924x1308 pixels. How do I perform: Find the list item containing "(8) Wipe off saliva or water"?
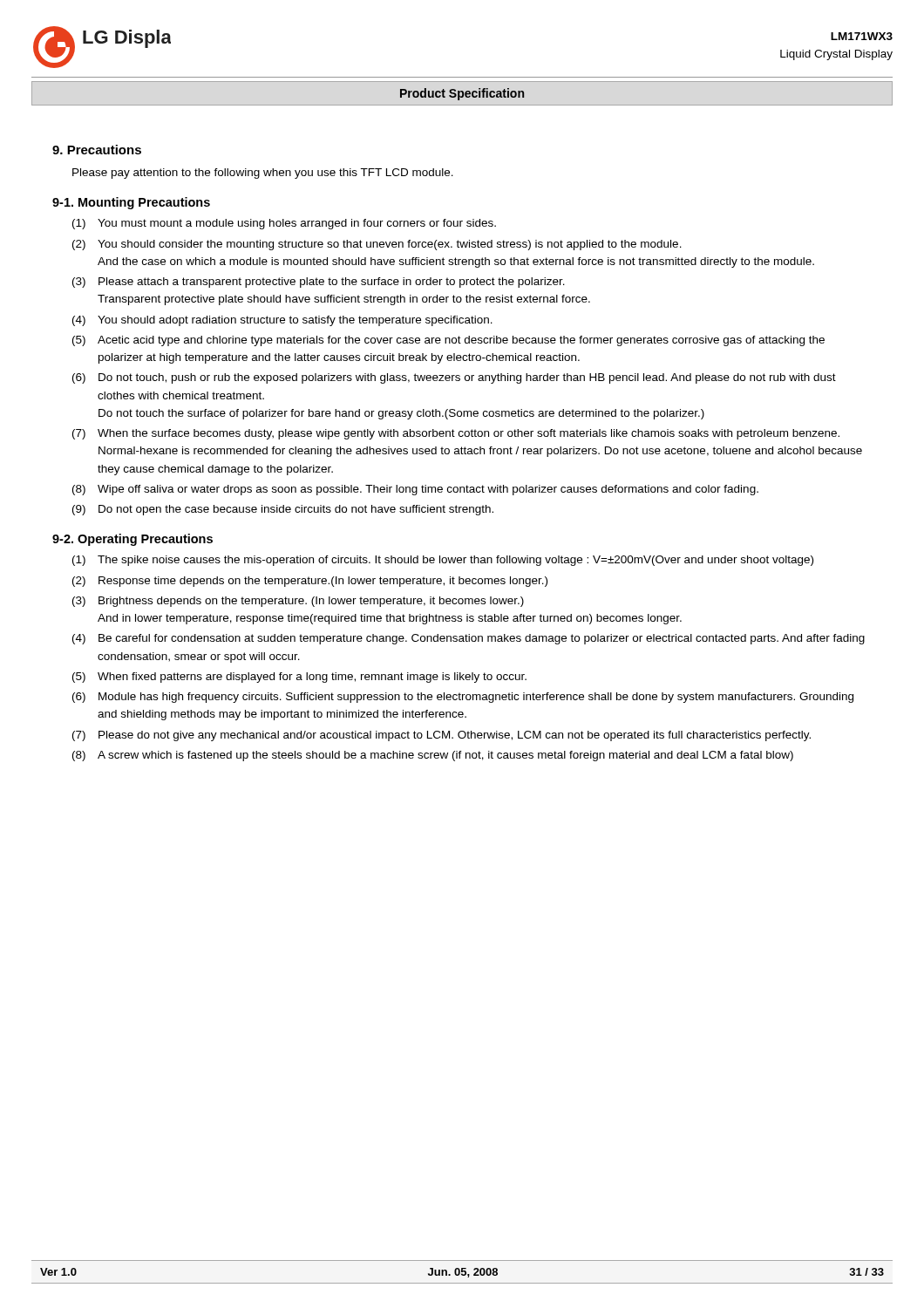(462, 489)
